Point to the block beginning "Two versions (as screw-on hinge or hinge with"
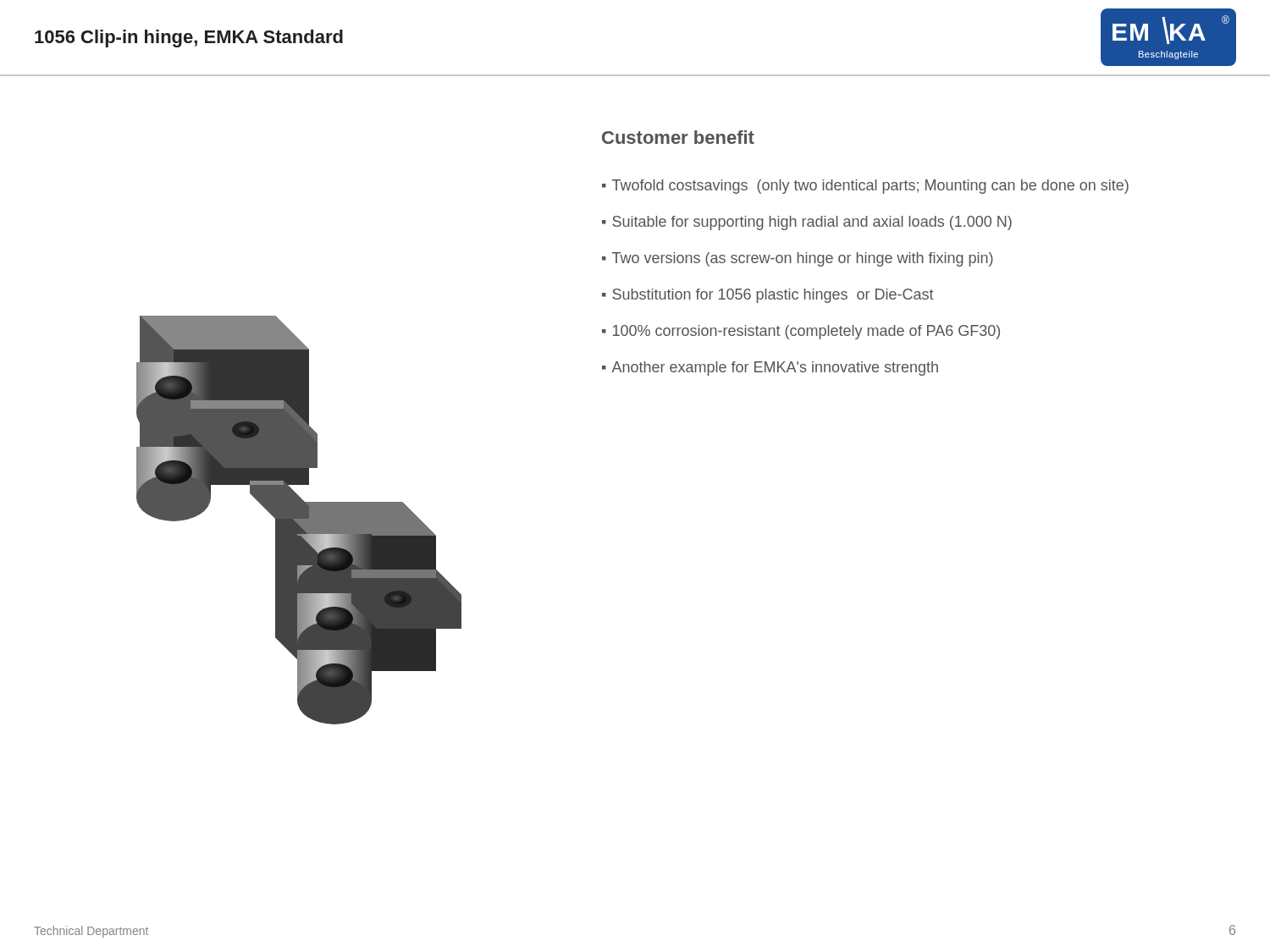This screenshot has width=1270, height=952. 803,258
